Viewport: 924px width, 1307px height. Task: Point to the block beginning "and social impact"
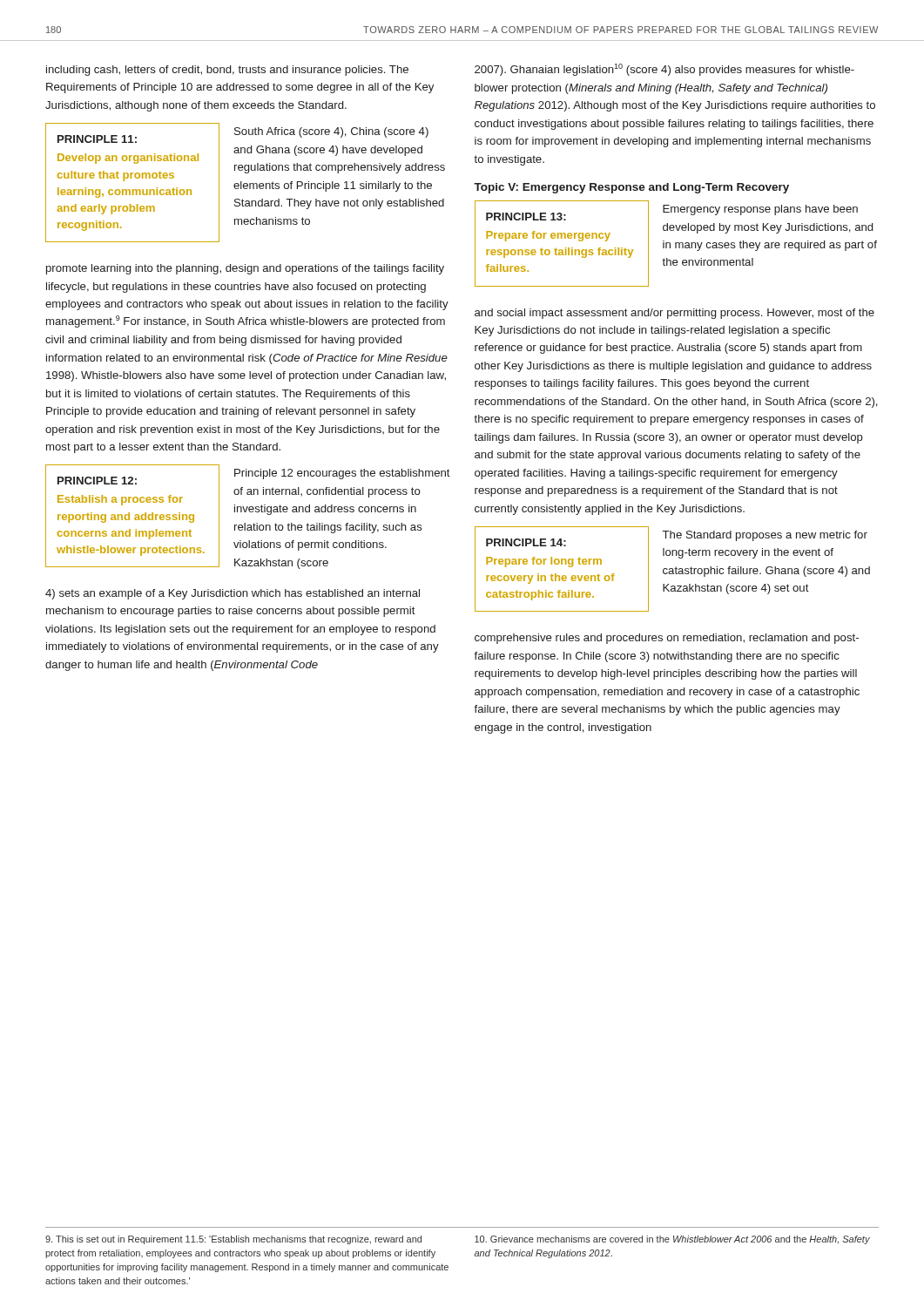(x=676, y=411)
